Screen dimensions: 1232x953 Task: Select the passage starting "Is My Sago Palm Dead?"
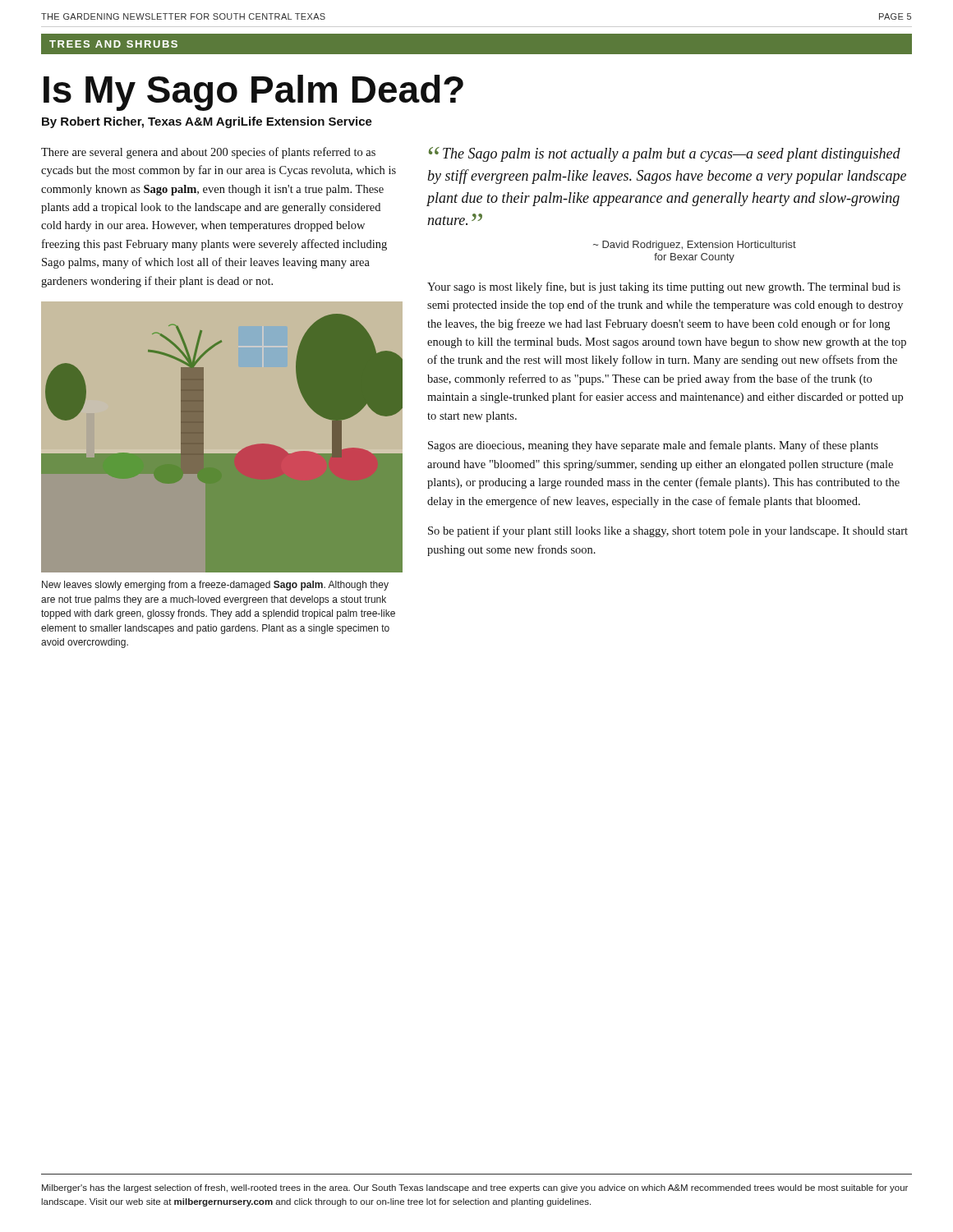pos(253,90)
